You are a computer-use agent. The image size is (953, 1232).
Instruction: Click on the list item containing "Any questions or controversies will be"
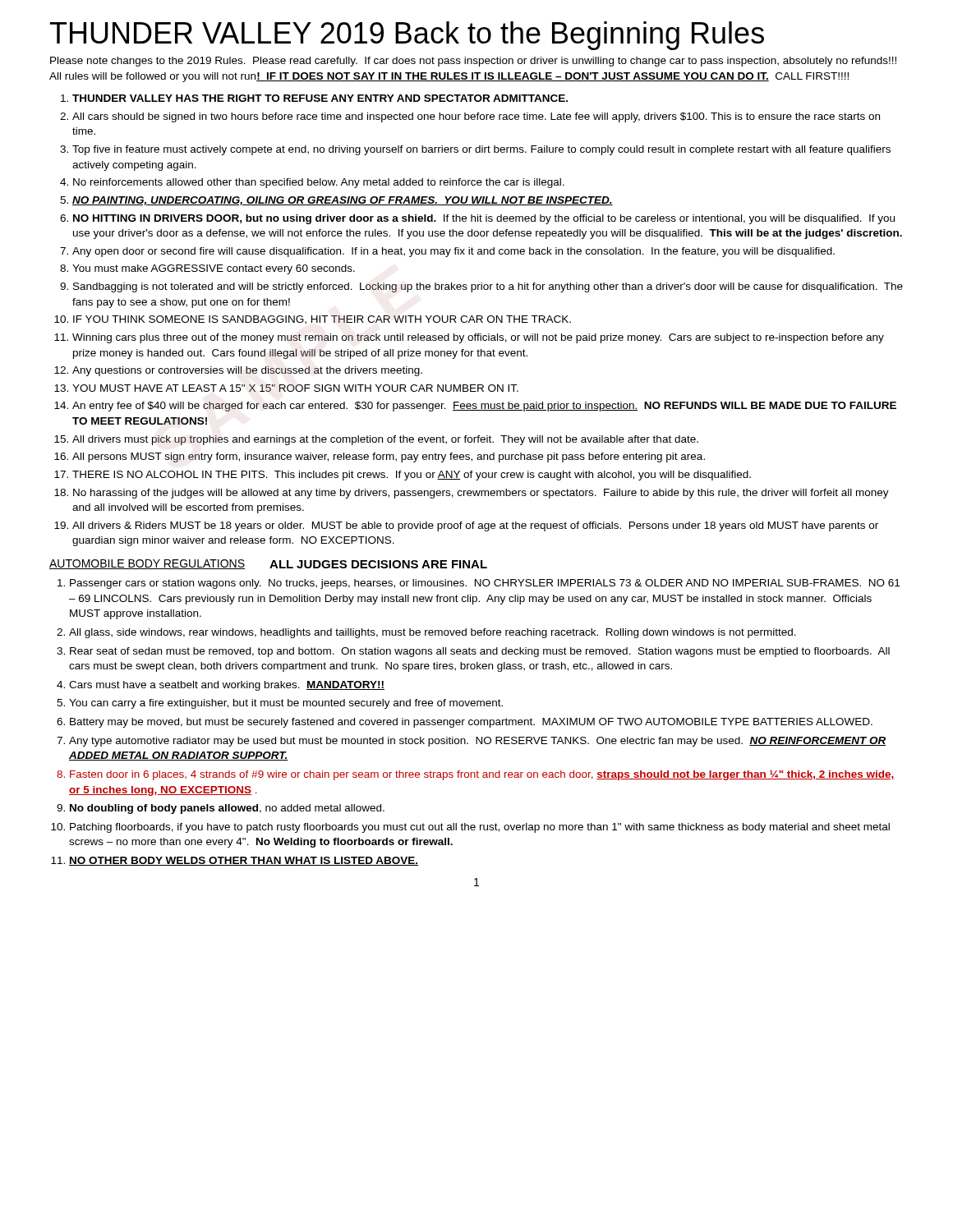248,370
